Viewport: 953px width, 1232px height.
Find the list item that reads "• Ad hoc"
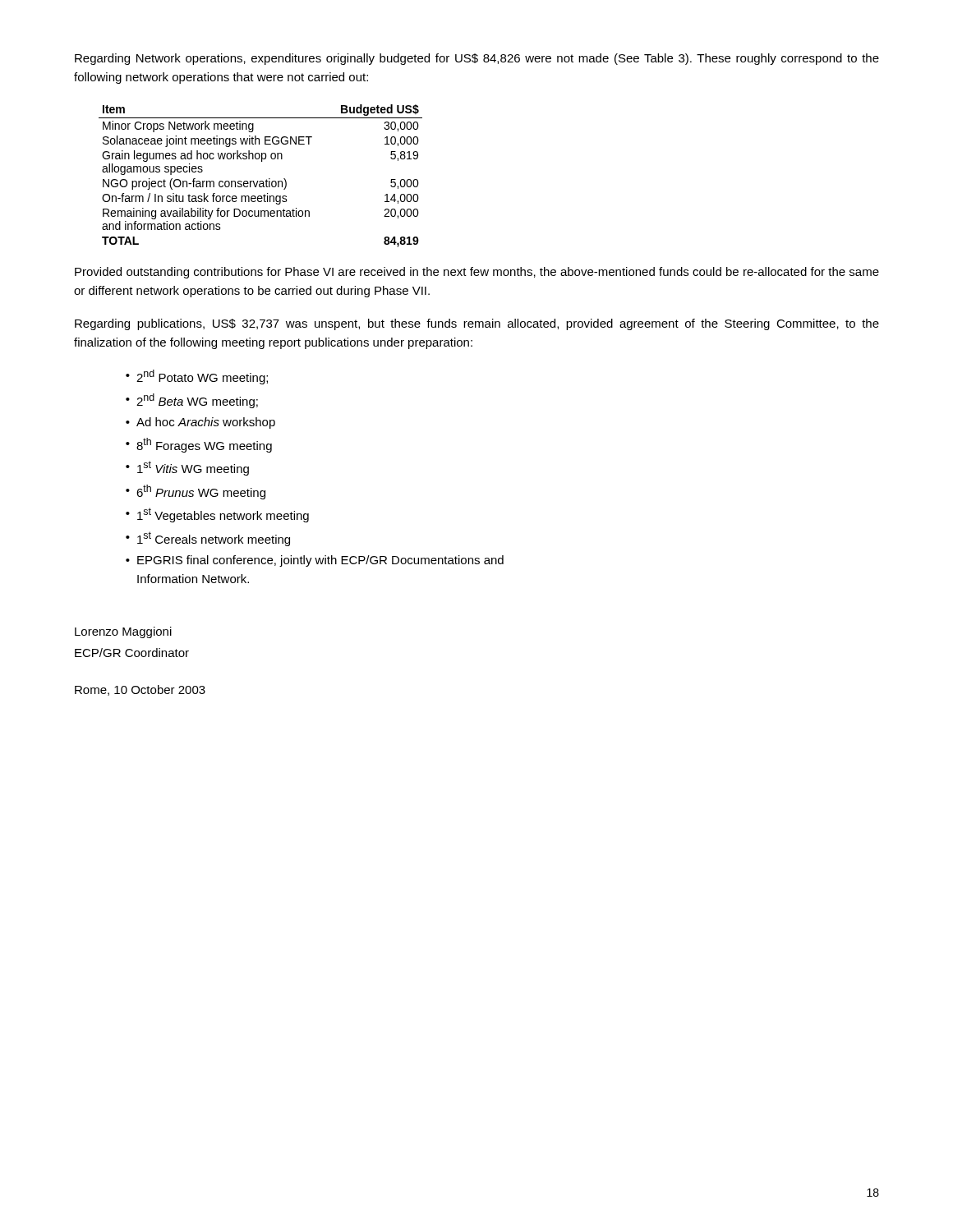pyautogui.click(x=200, y=423)
